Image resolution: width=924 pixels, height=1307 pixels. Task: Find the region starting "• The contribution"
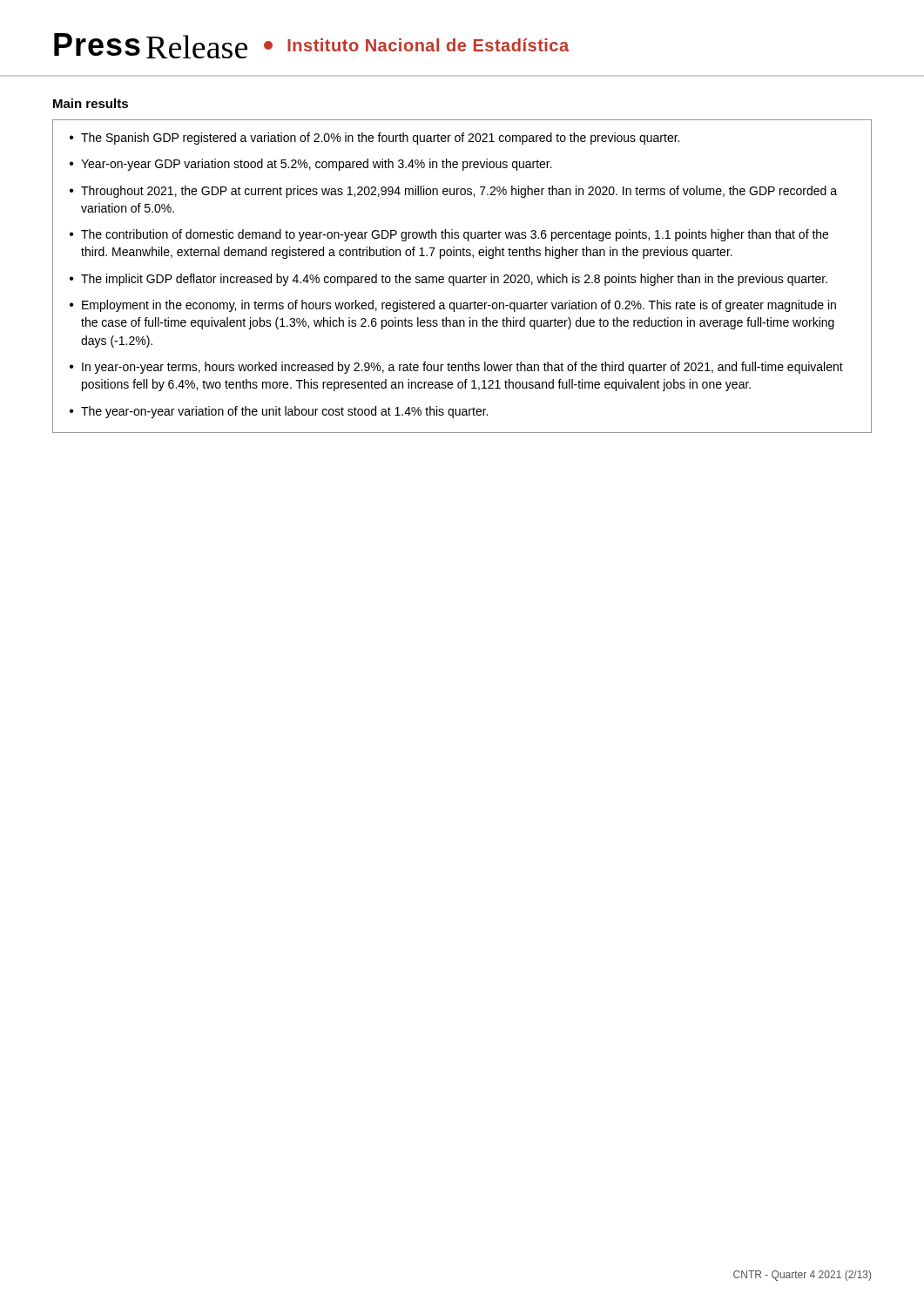click(458, 244)
